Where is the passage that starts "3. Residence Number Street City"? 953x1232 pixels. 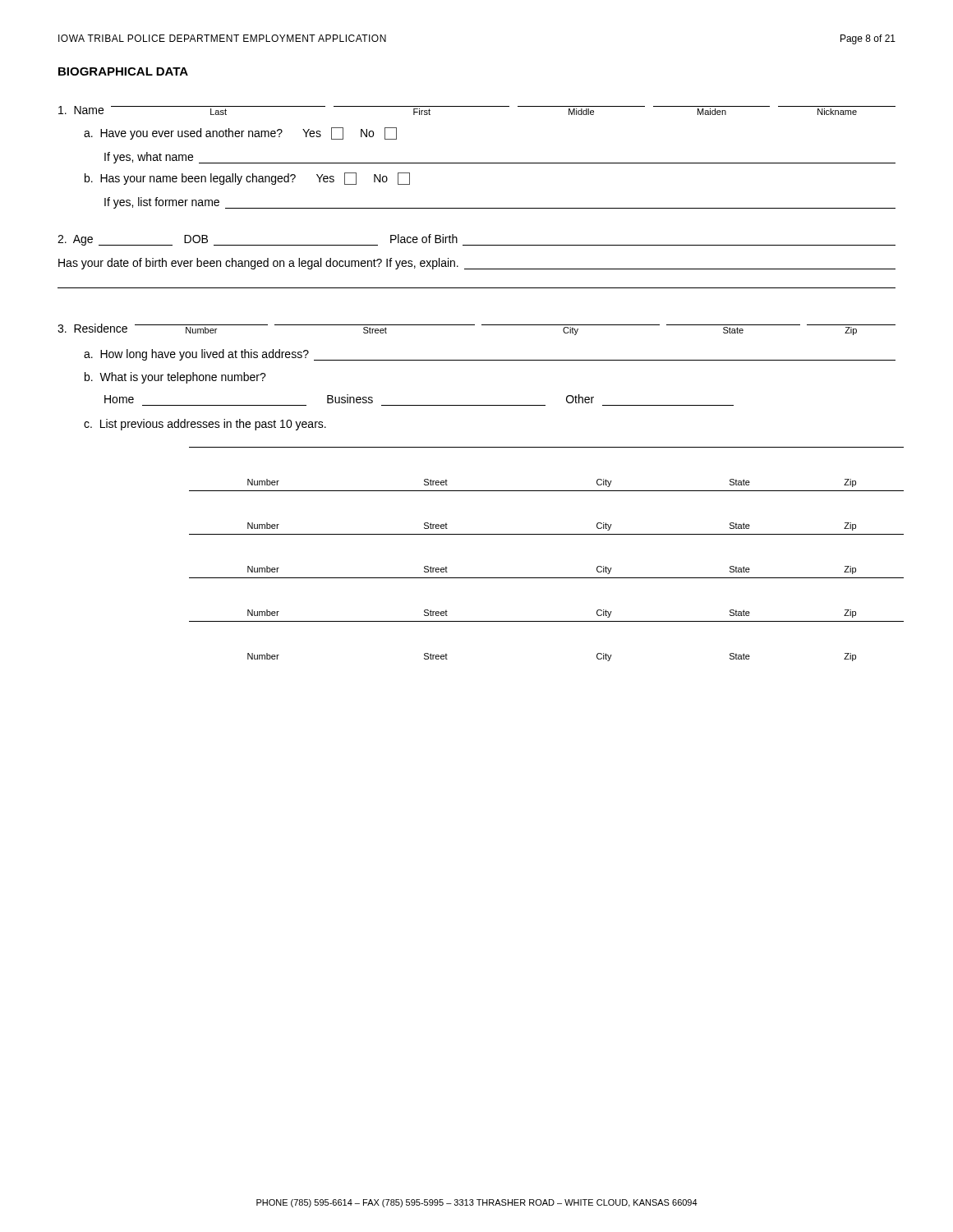[x=476, y=322]
